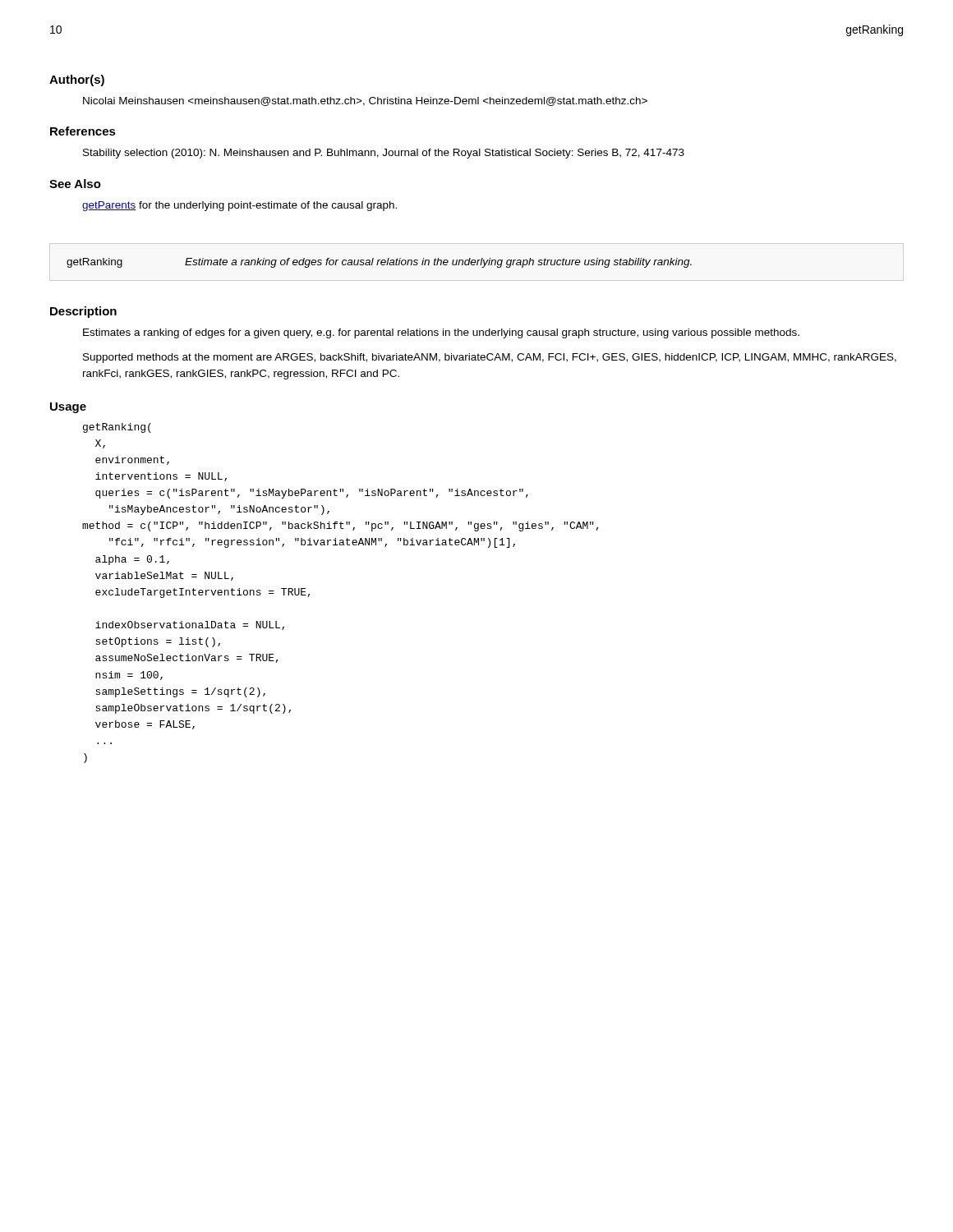The width and height of the screenshot is (953, 1232).
Task: Select the table that reads "getRanking Estimate a ranking of"
Action: (476, 262)
